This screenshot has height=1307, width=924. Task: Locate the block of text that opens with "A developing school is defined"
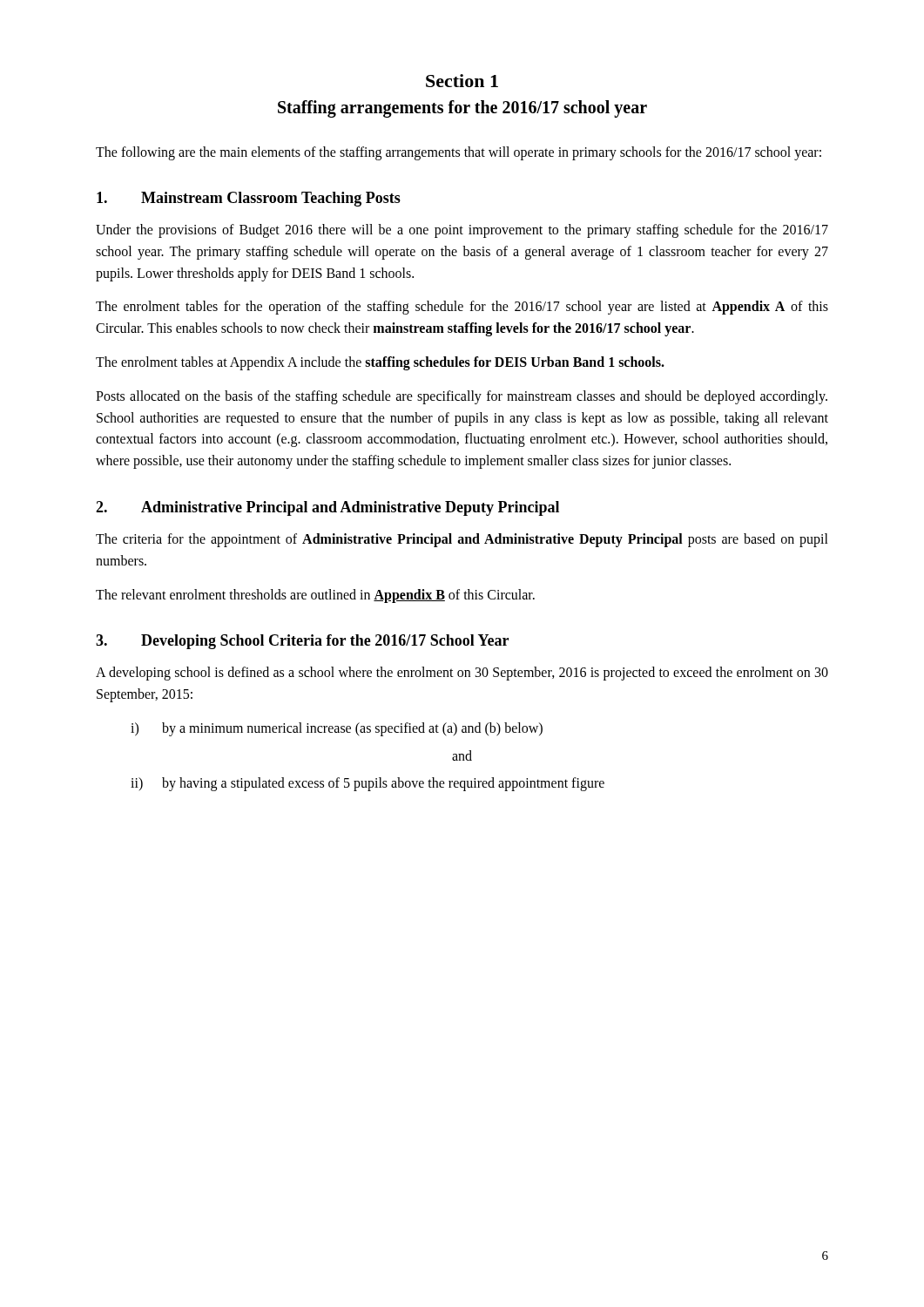(462, 683)
